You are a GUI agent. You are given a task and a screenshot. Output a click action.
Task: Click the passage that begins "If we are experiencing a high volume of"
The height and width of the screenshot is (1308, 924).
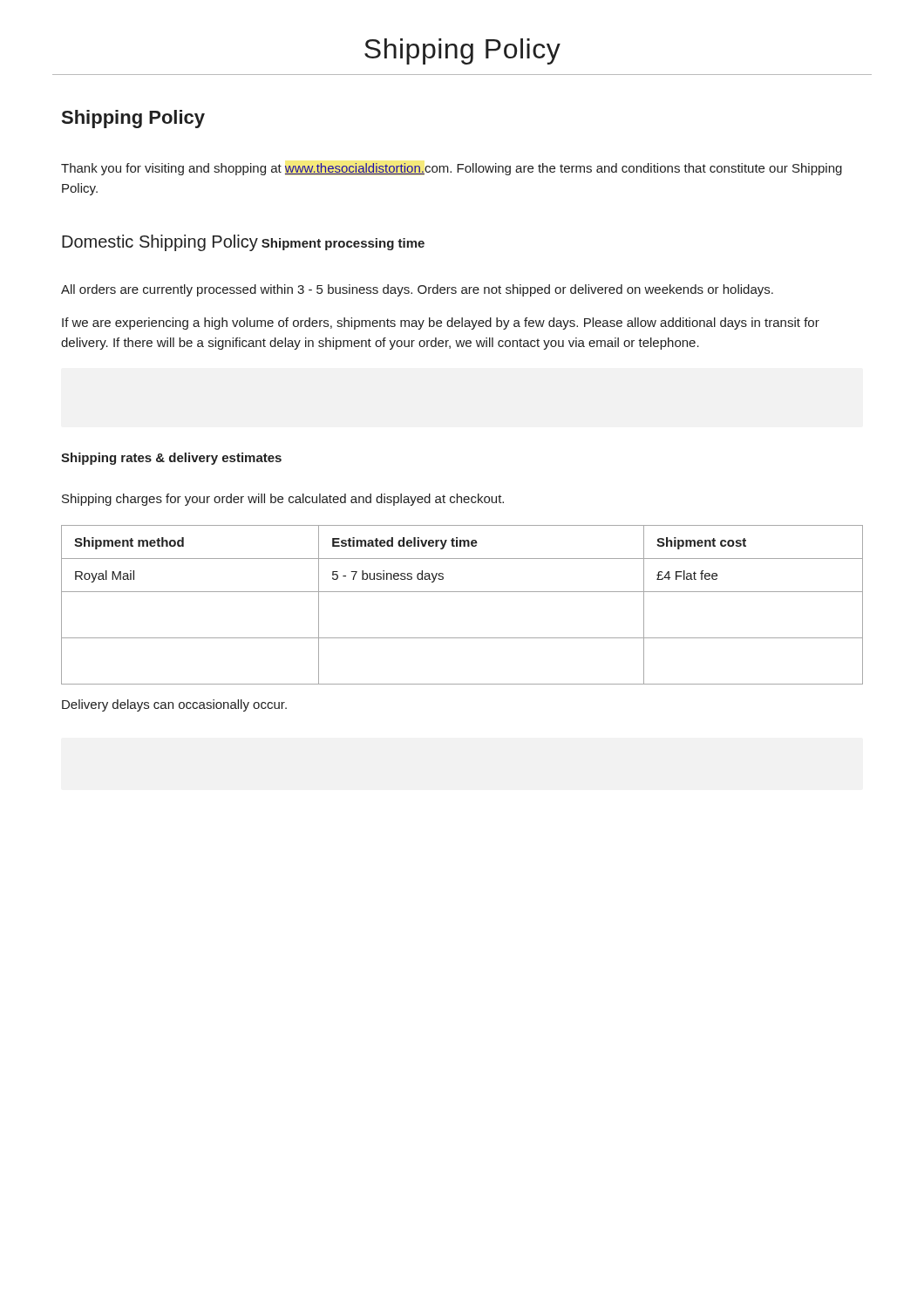click(462, 332)
